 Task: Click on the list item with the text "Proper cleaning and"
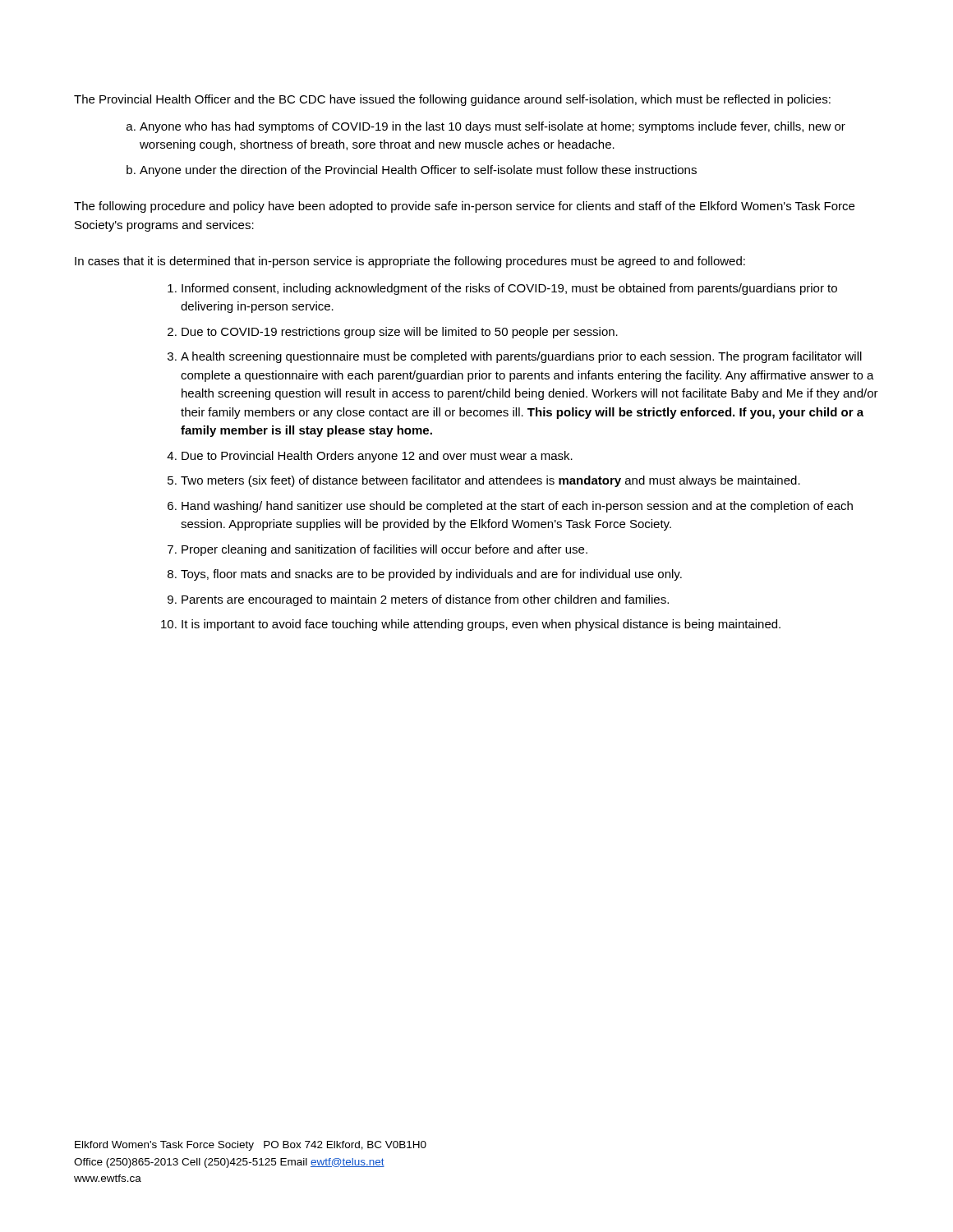click(x=530, y=549)
